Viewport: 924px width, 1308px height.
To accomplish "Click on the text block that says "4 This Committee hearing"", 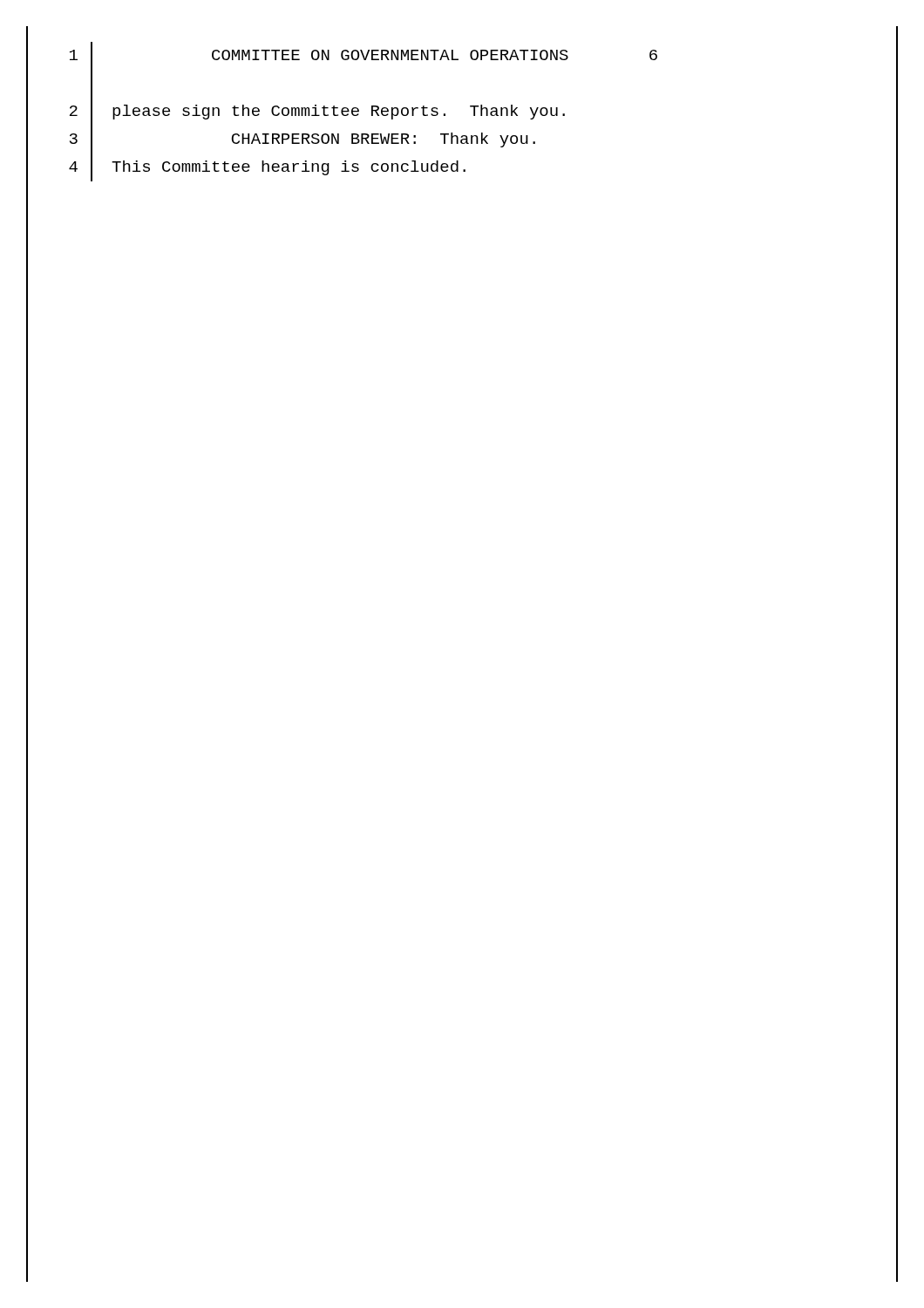I will coord(462,167).
